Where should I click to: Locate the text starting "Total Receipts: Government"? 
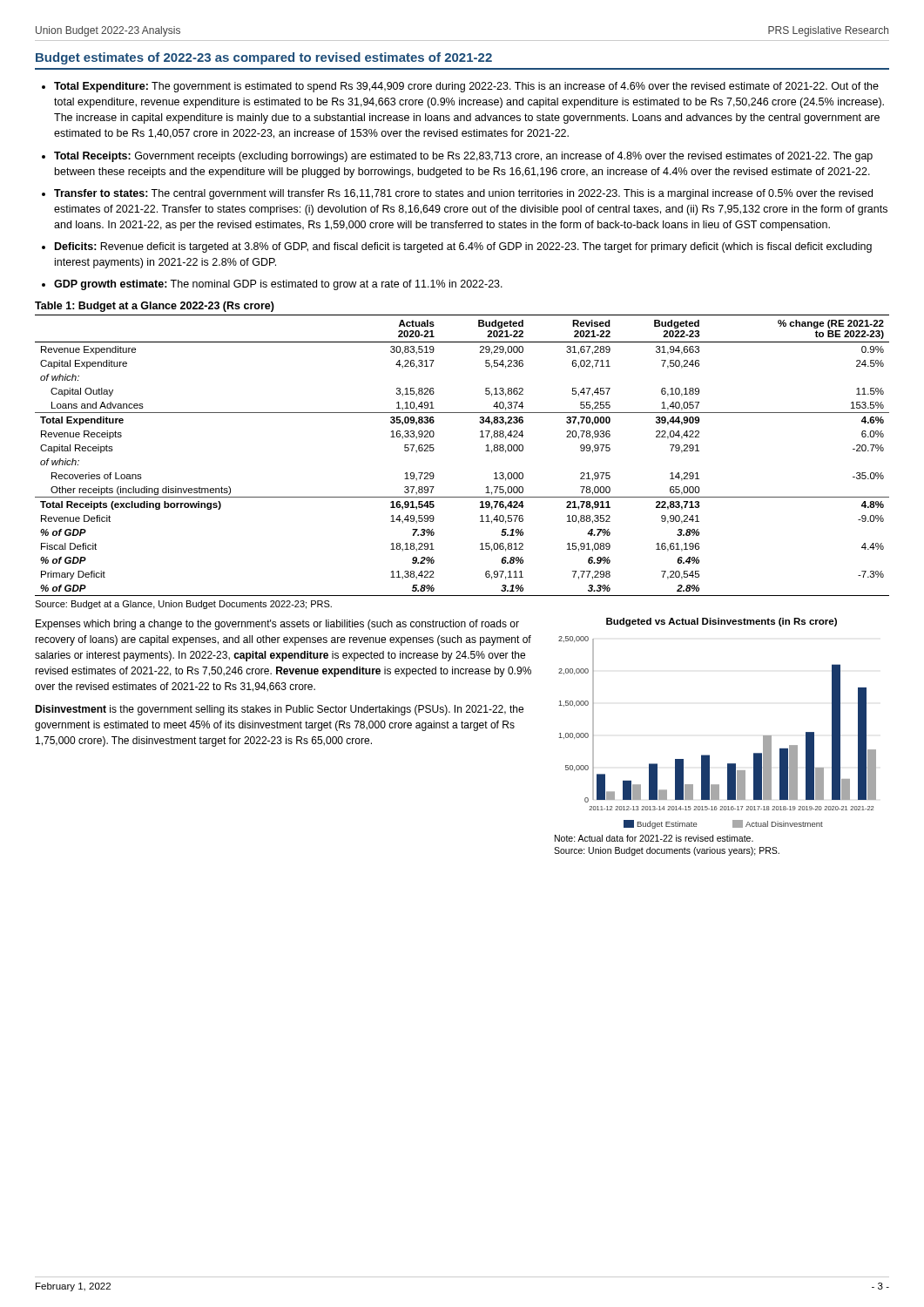click(463, 163)
